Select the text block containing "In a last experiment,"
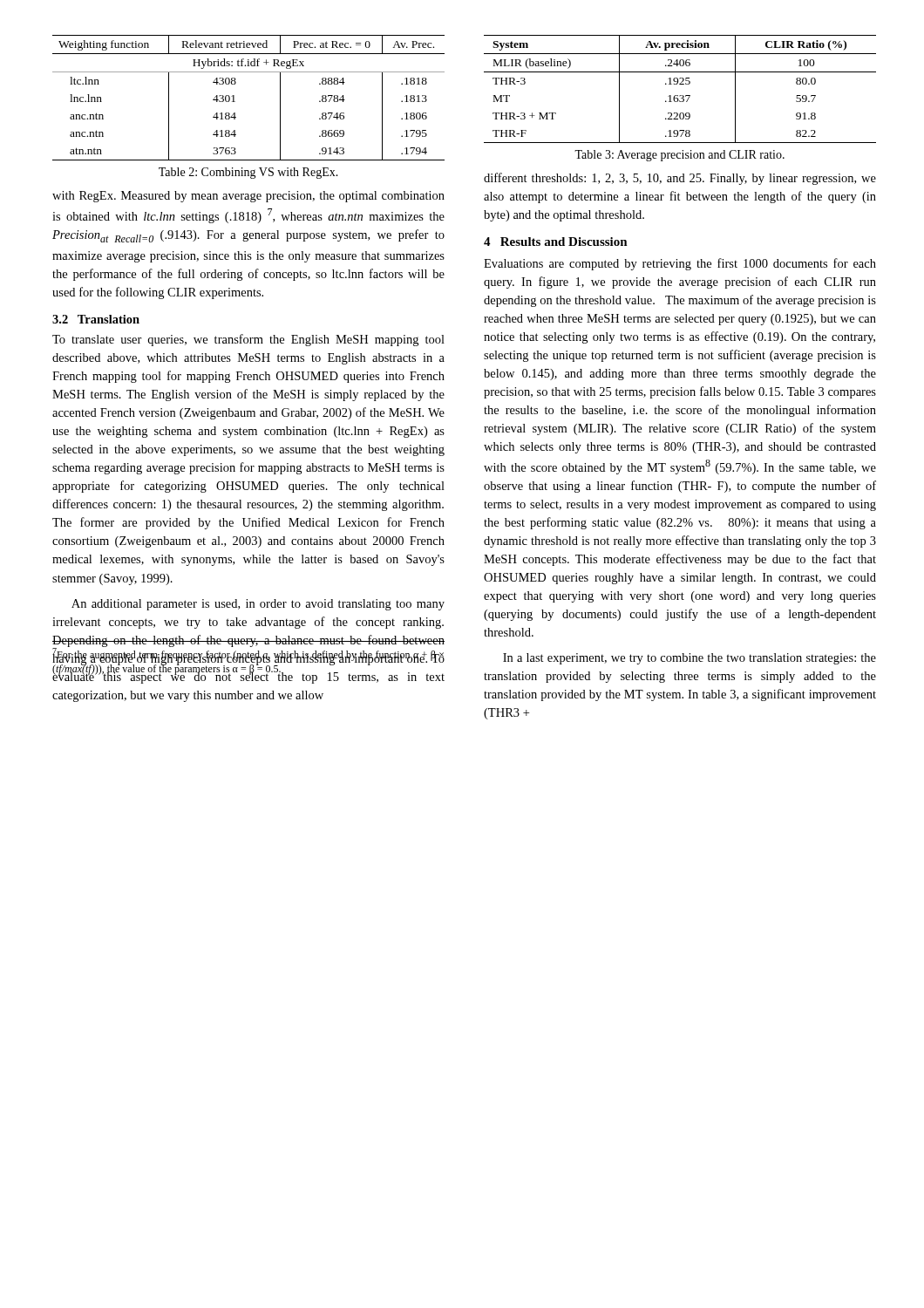The image size is (924, 1308). tap(680, 685)
